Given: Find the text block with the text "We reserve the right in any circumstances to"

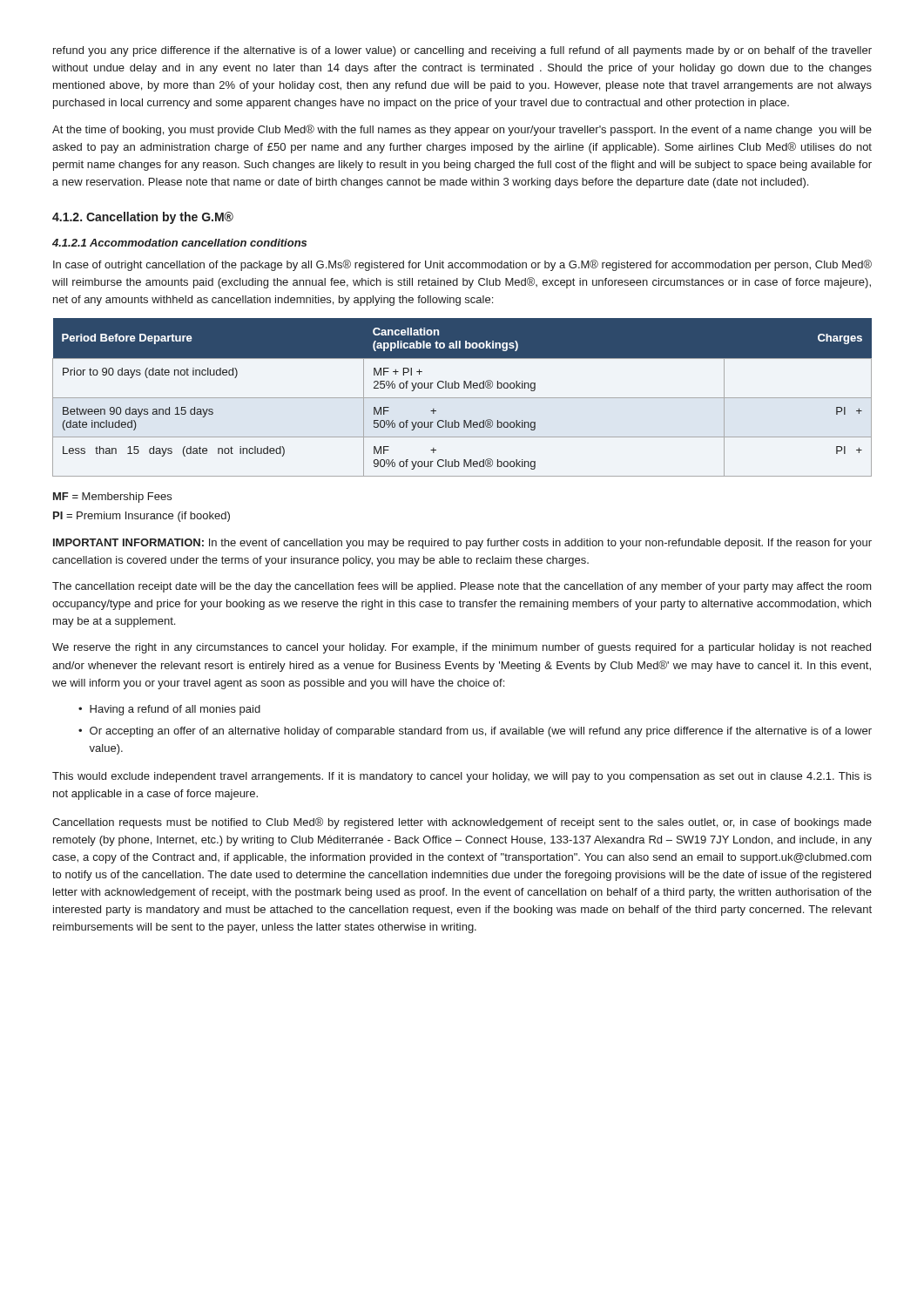Looking at the screenshot, I should (x=462, y=665).
